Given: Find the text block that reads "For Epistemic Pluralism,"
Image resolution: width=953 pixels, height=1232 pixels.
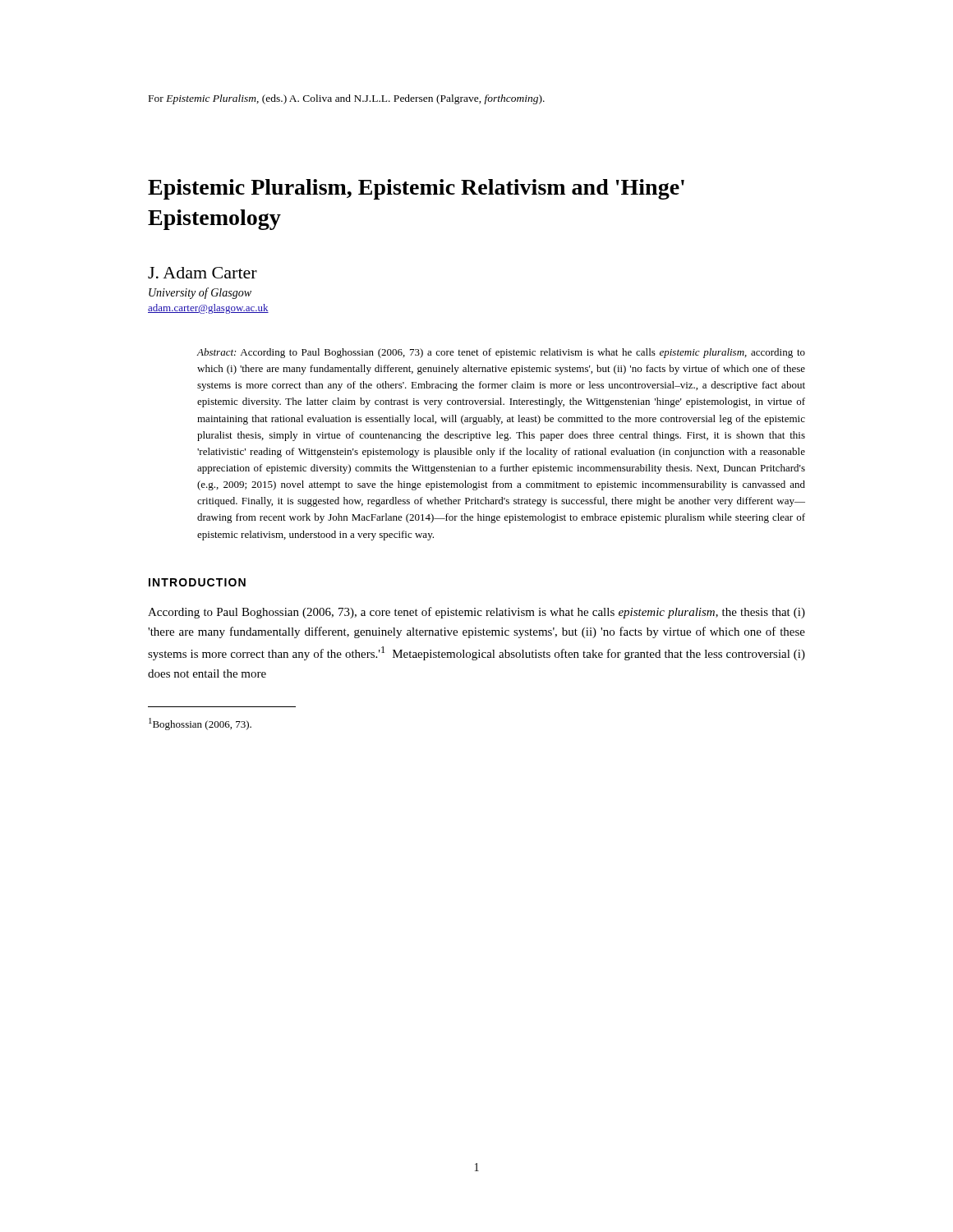Looking at the screenshot, I should pyautogui.click(x=346, y=98).
